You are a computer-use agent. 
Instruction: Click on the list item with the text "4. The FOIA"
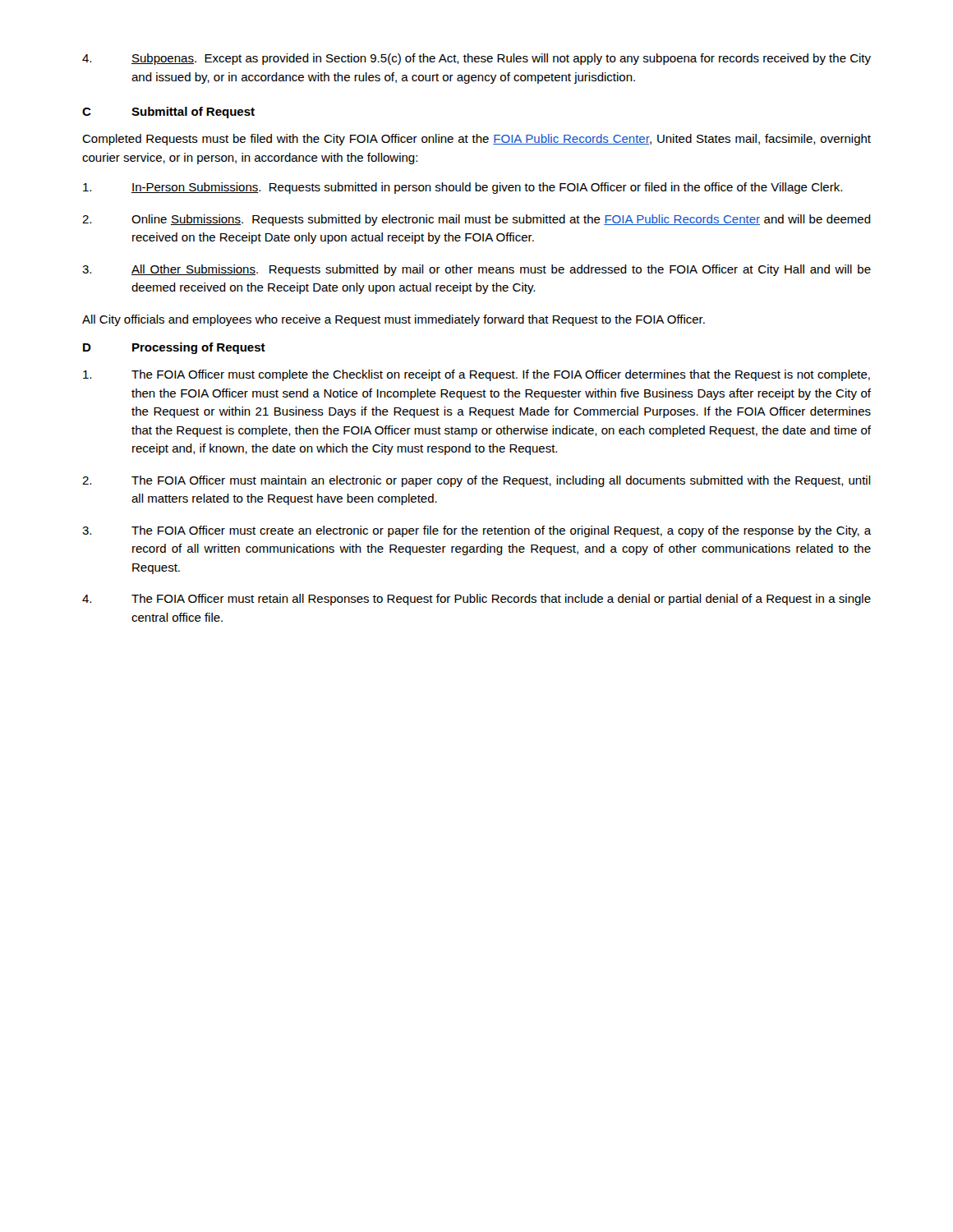pos(476,608)
